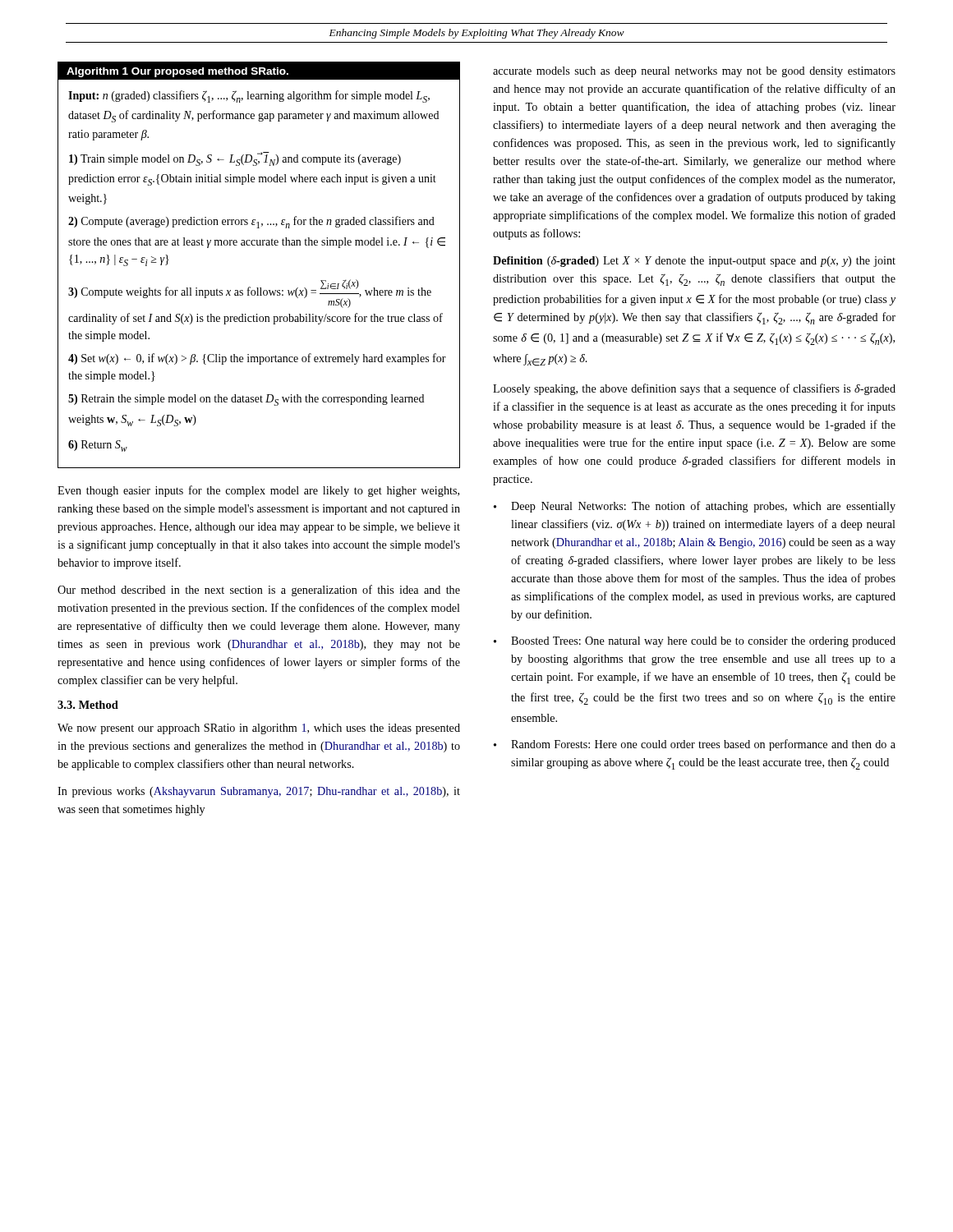This screenshot has height=1232, width=953.
Task: Find the table that mentions "Algorithm 1 Our proposed"
Action: point(259,265)
